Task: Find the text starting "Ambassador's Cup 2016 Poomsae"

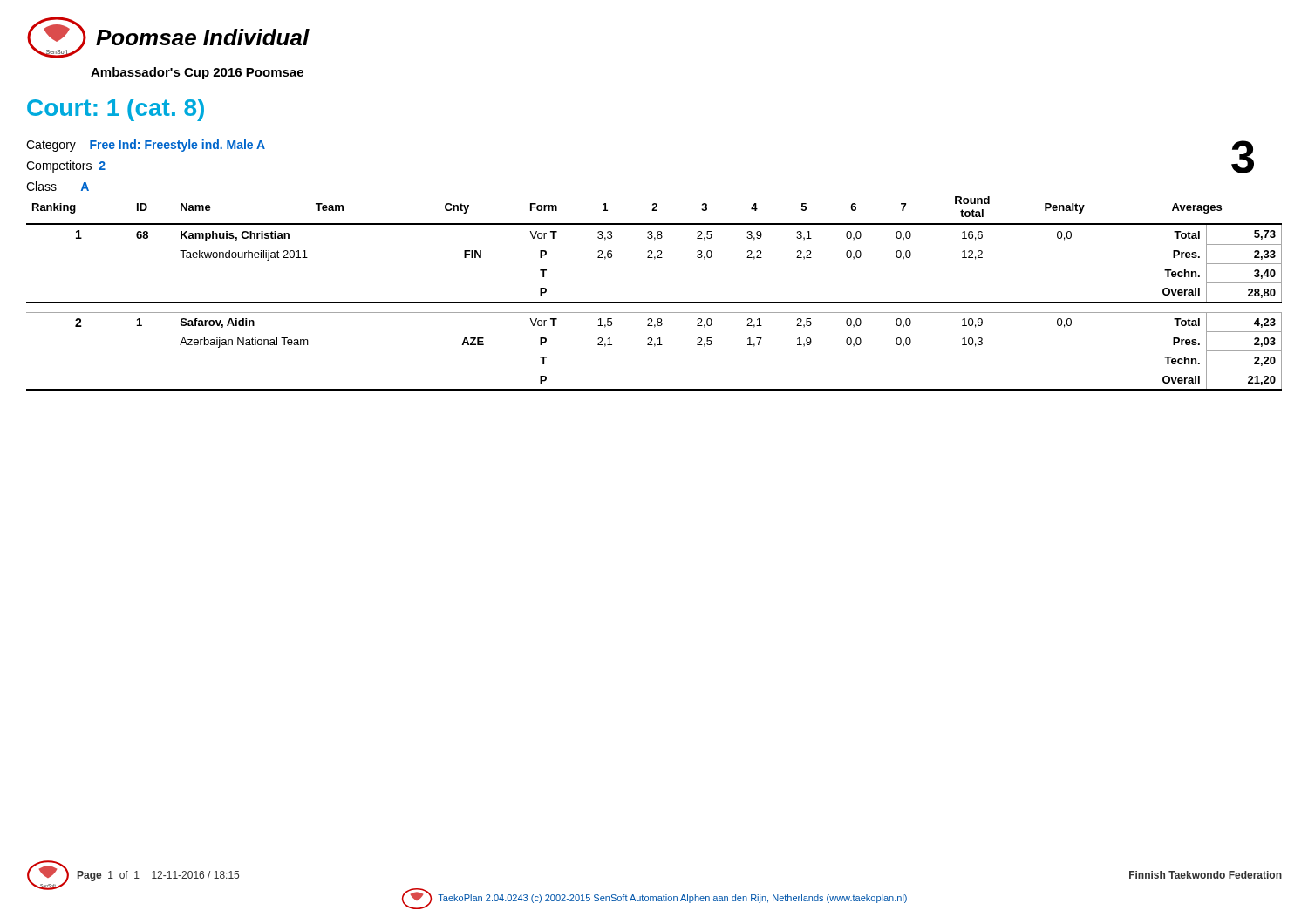Action: point(197,72)
